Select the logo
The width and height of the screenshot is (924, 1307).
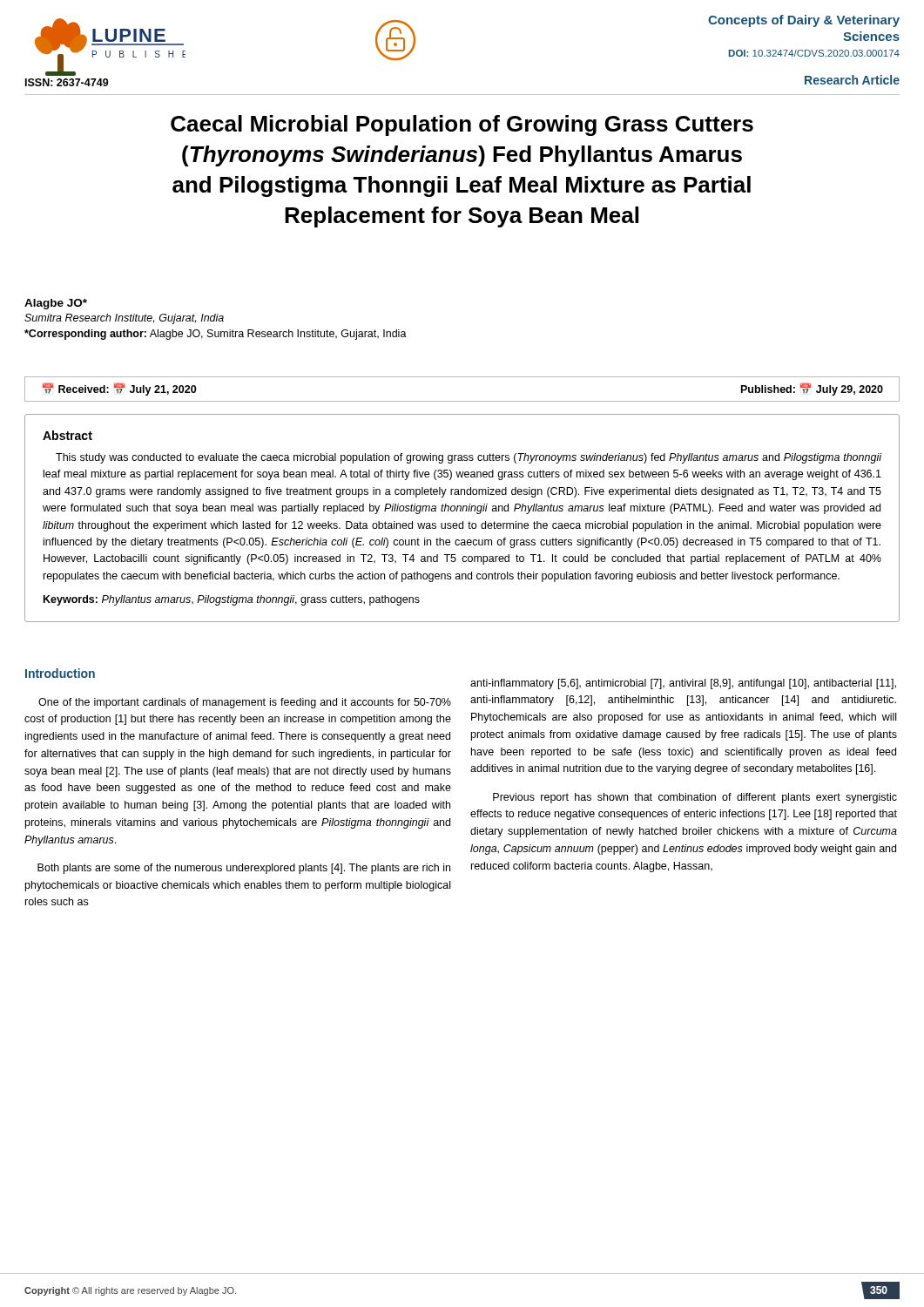pos(107,47)
